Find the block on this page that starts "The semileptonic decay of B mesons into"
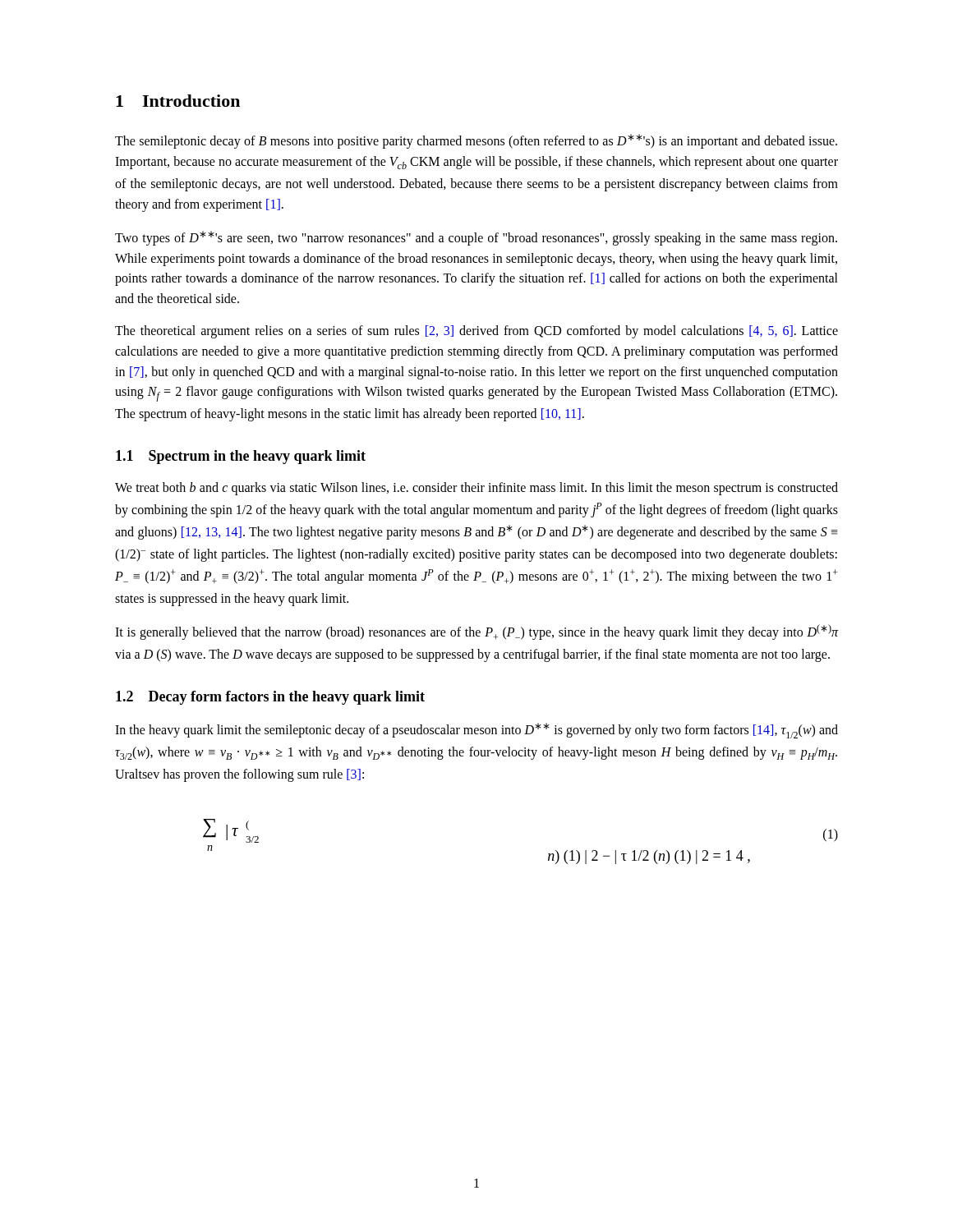This screenshot has width=953, height=1232. (x=476, y=172)
